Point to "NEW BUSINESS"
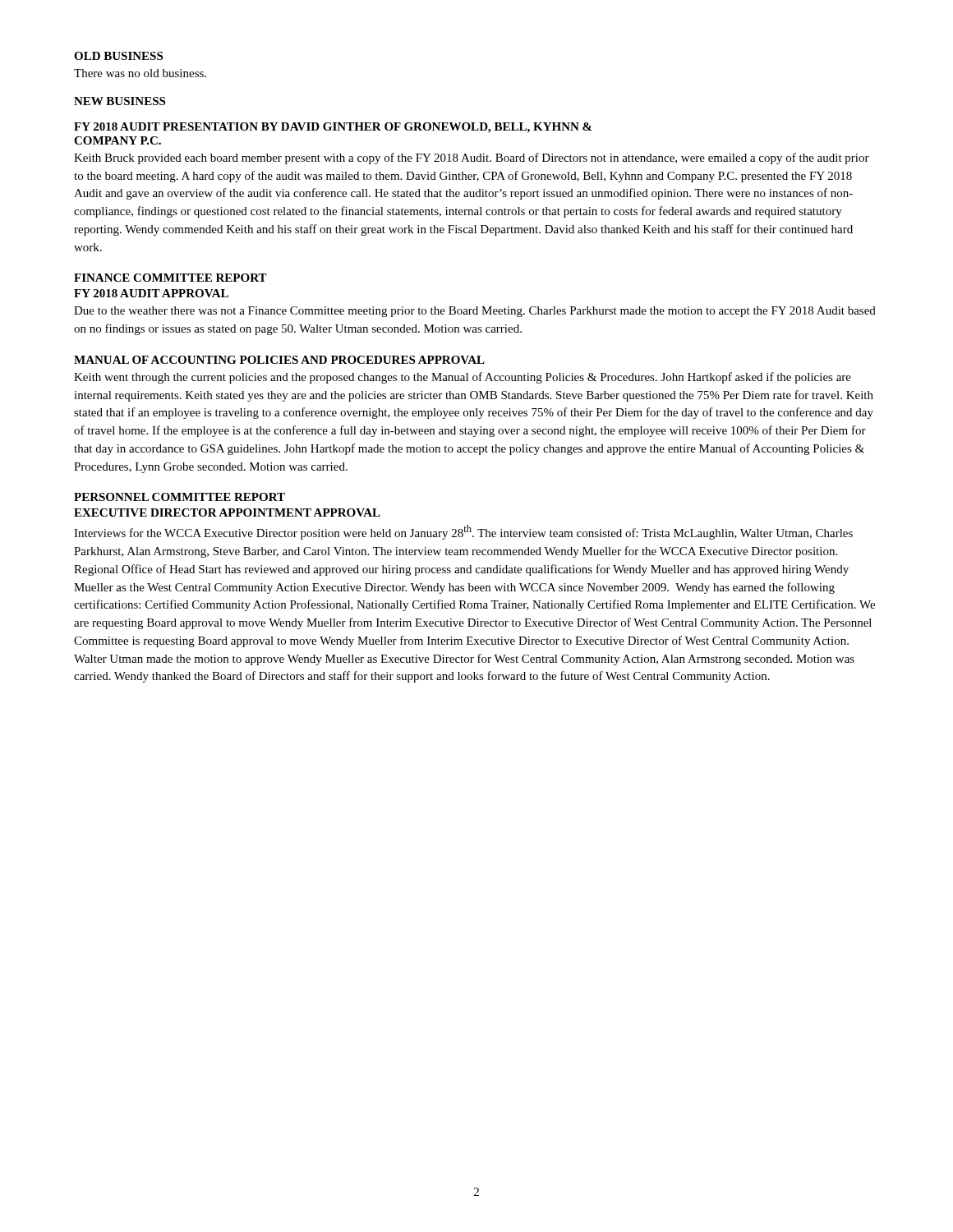This screenshot has width=953, height=1232. coord(120,101)
